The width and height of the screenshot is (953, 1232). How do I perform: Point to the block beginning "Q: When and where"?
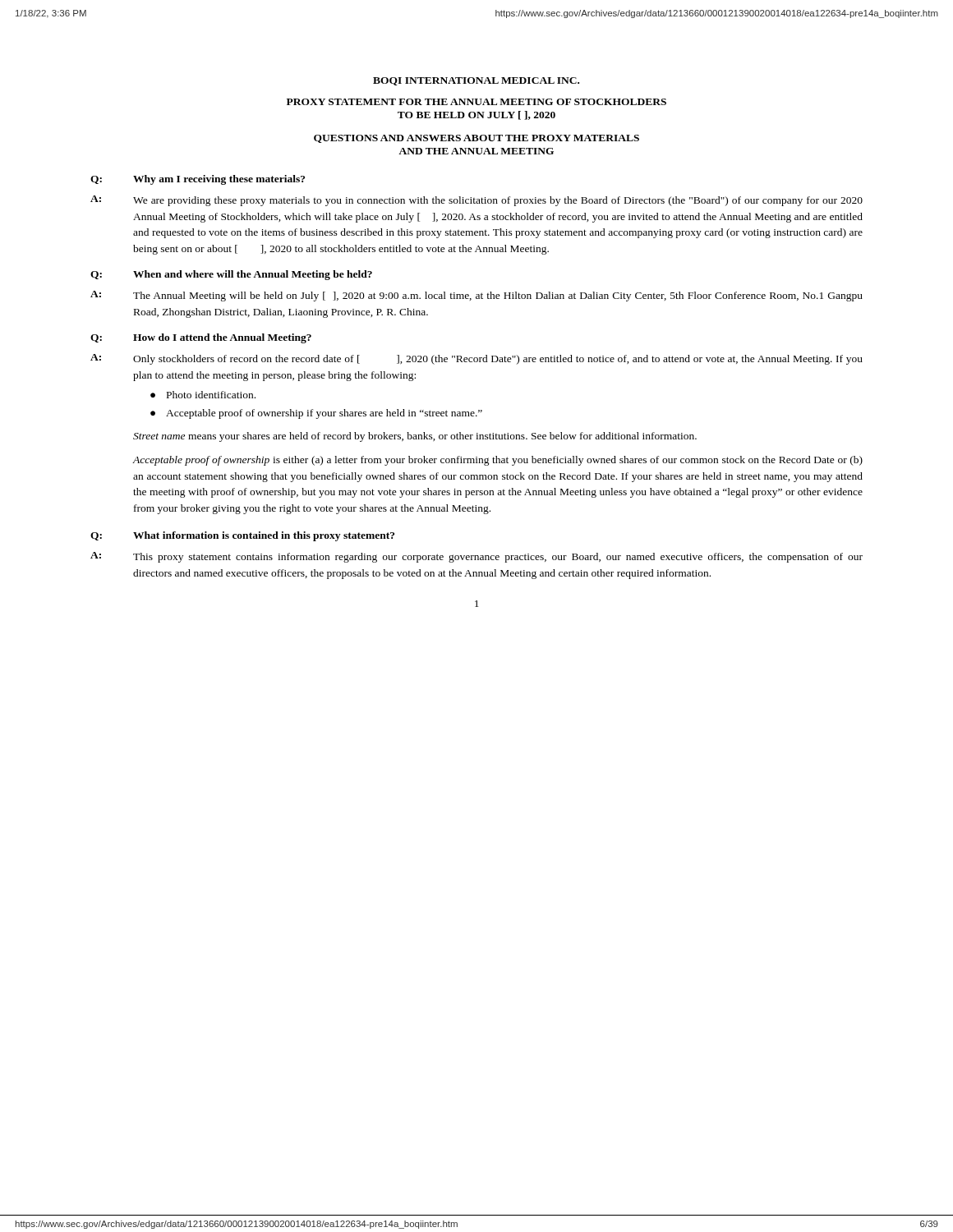[x=231, y=275]
